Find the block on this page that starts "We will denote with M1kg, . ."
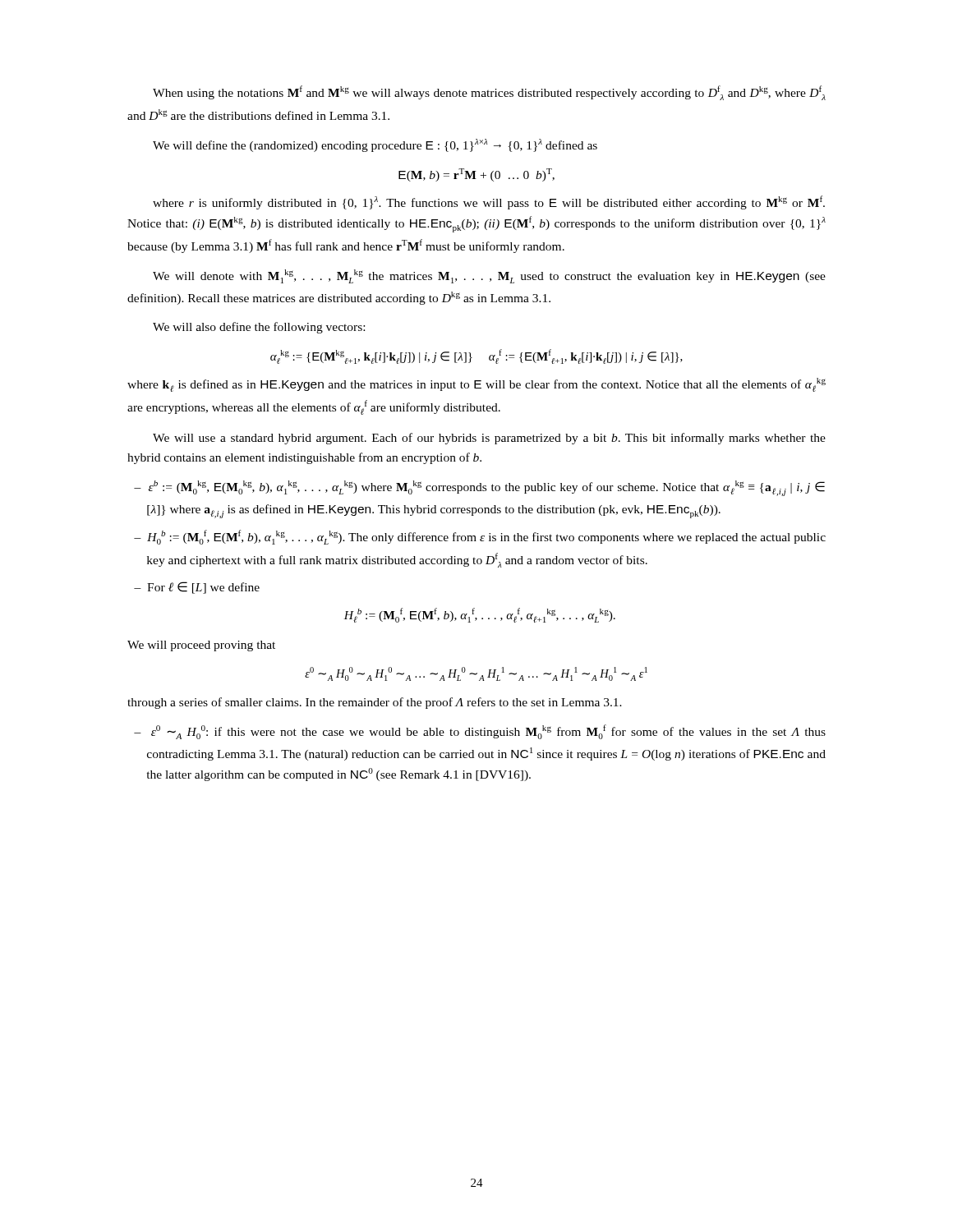This screenshot has width=953, height=1232. tap(476, 287)
